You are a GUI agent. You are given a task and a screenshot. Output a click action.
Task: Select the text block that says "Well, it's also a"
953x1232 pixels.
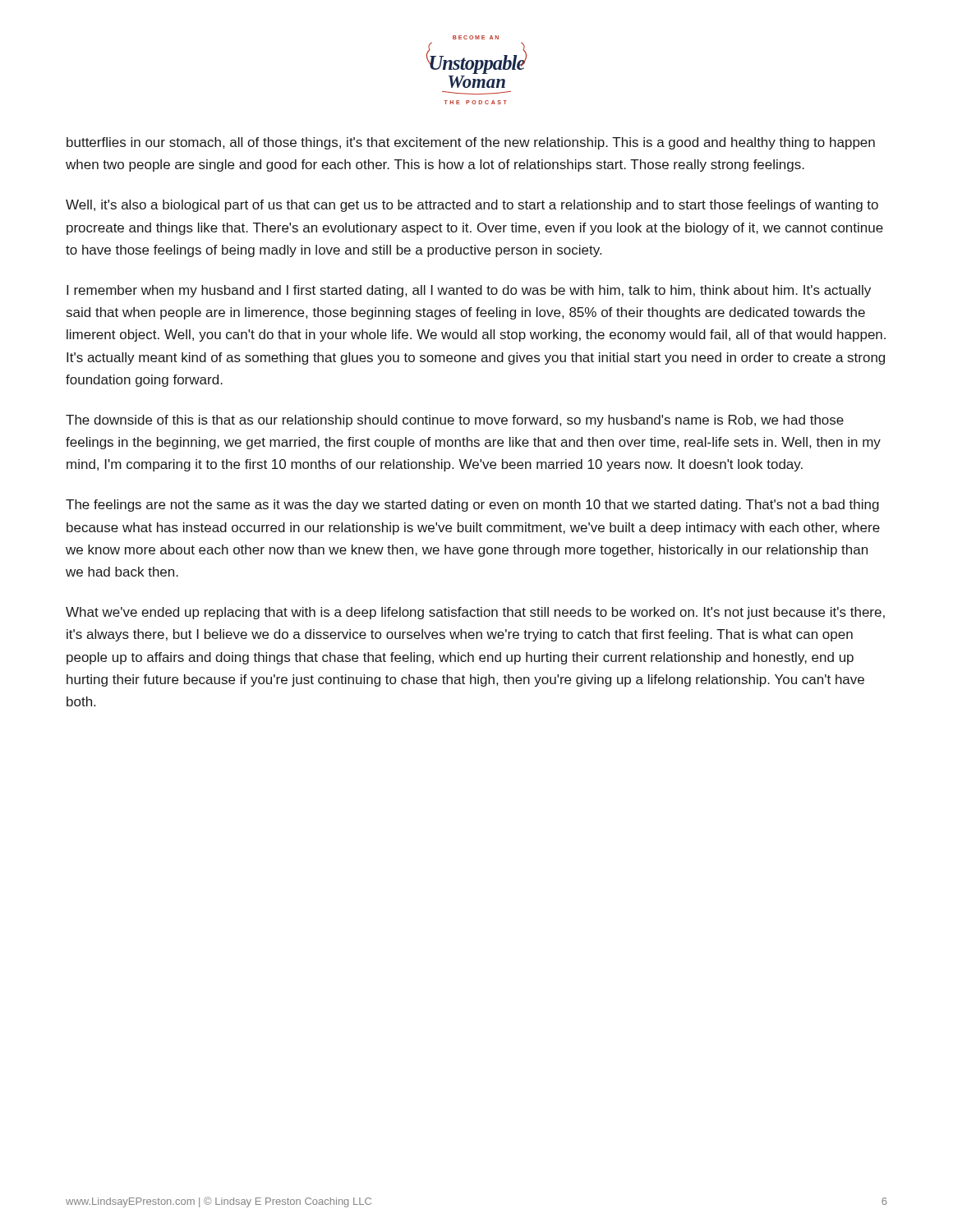475,228
